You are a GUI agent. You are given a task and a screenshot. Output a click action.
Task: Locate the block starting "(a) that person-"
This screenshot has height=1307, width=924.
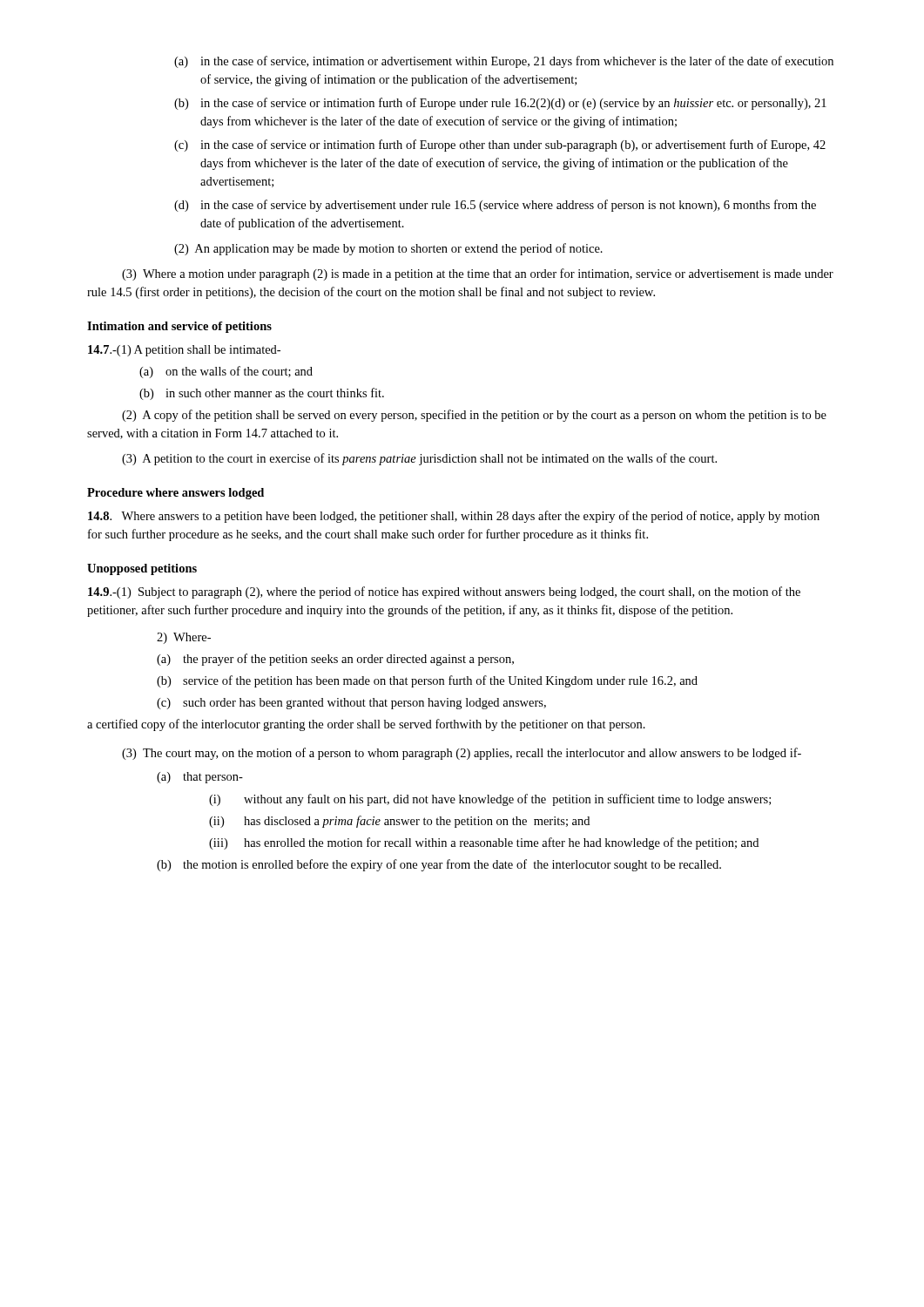tap(200, 778)
